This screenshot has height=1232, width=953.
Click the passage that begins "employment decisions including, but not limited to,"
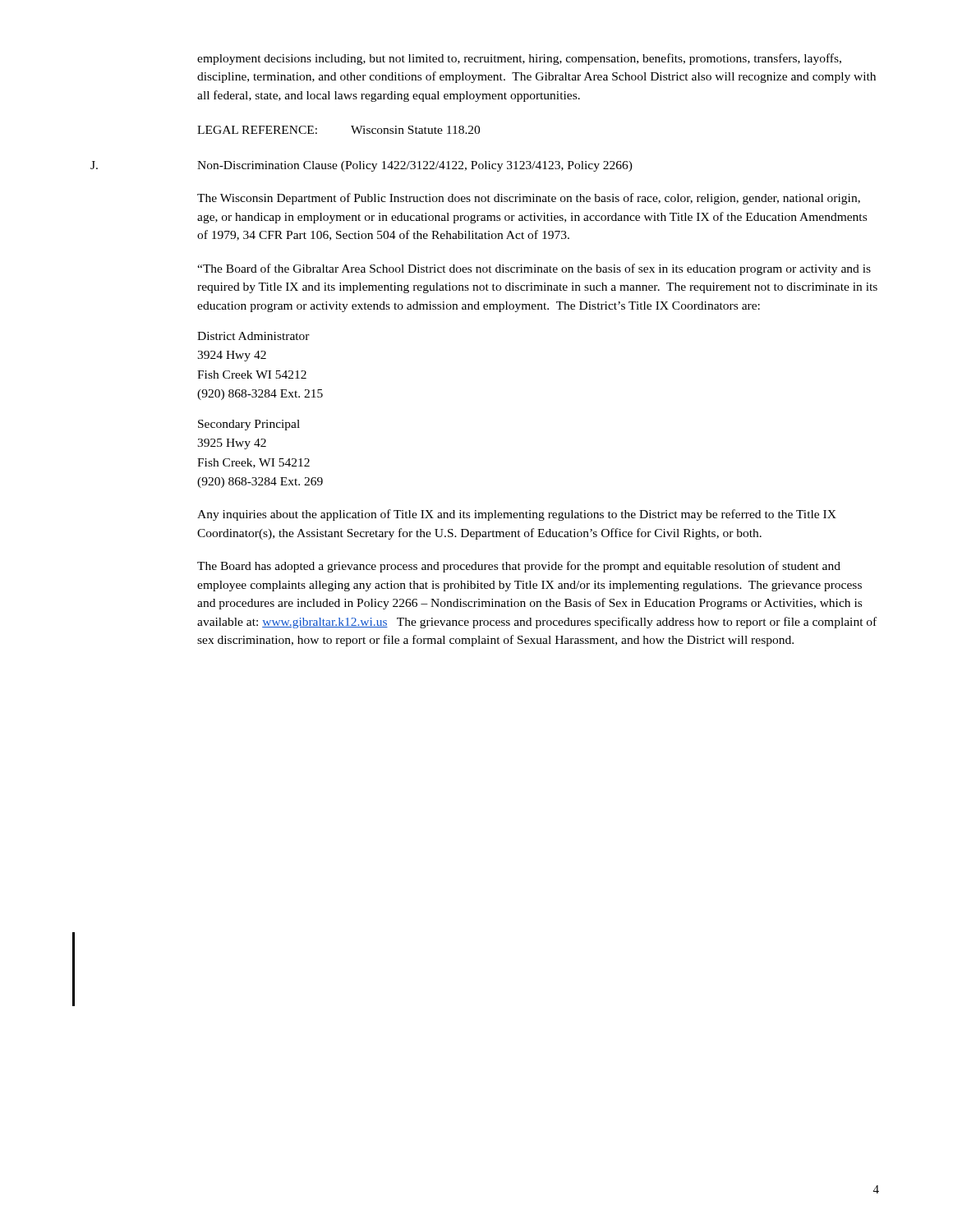(538, 77)
